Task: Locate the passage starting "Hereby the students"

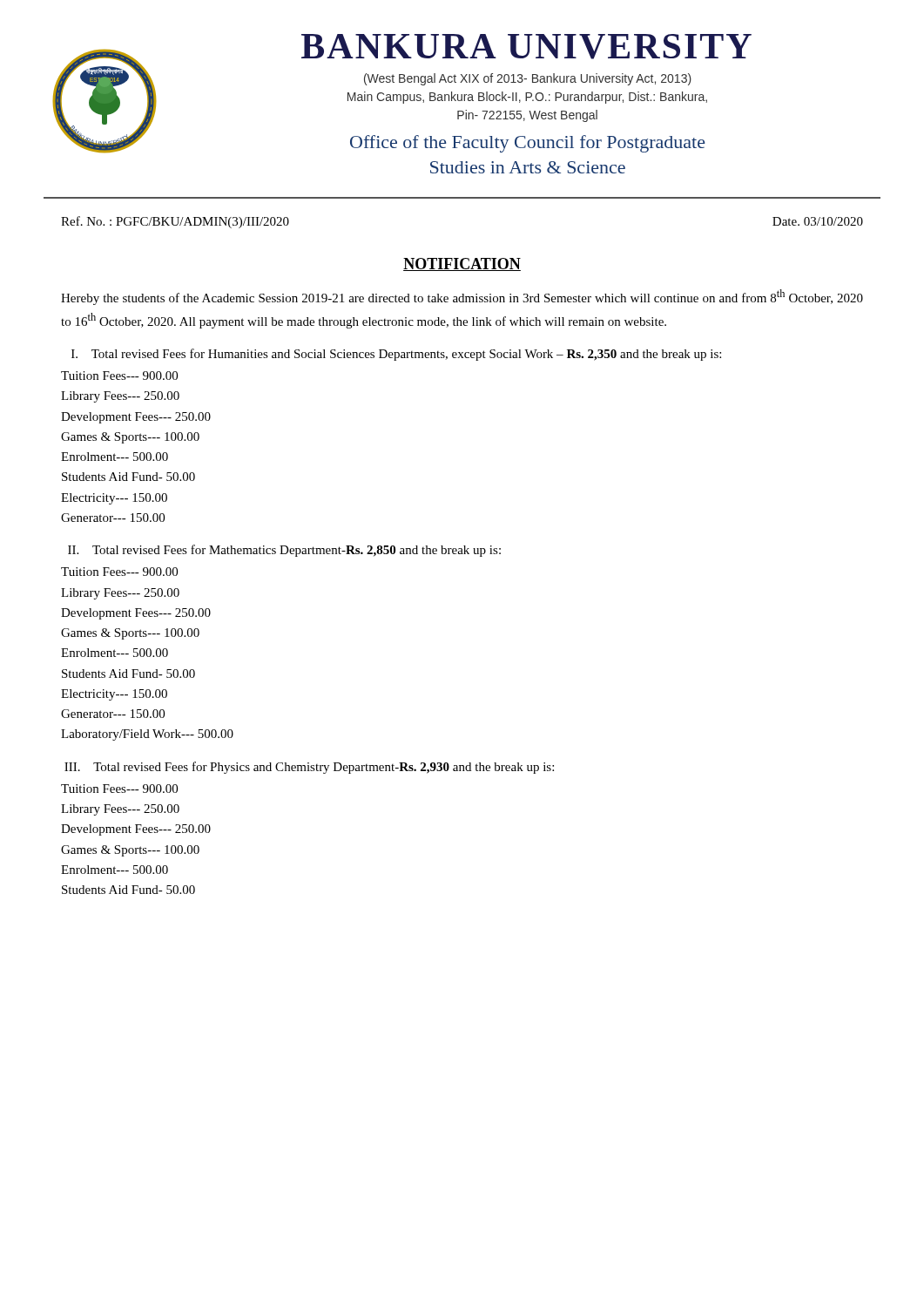Action: pyautogui.click(x=462, y=308)
